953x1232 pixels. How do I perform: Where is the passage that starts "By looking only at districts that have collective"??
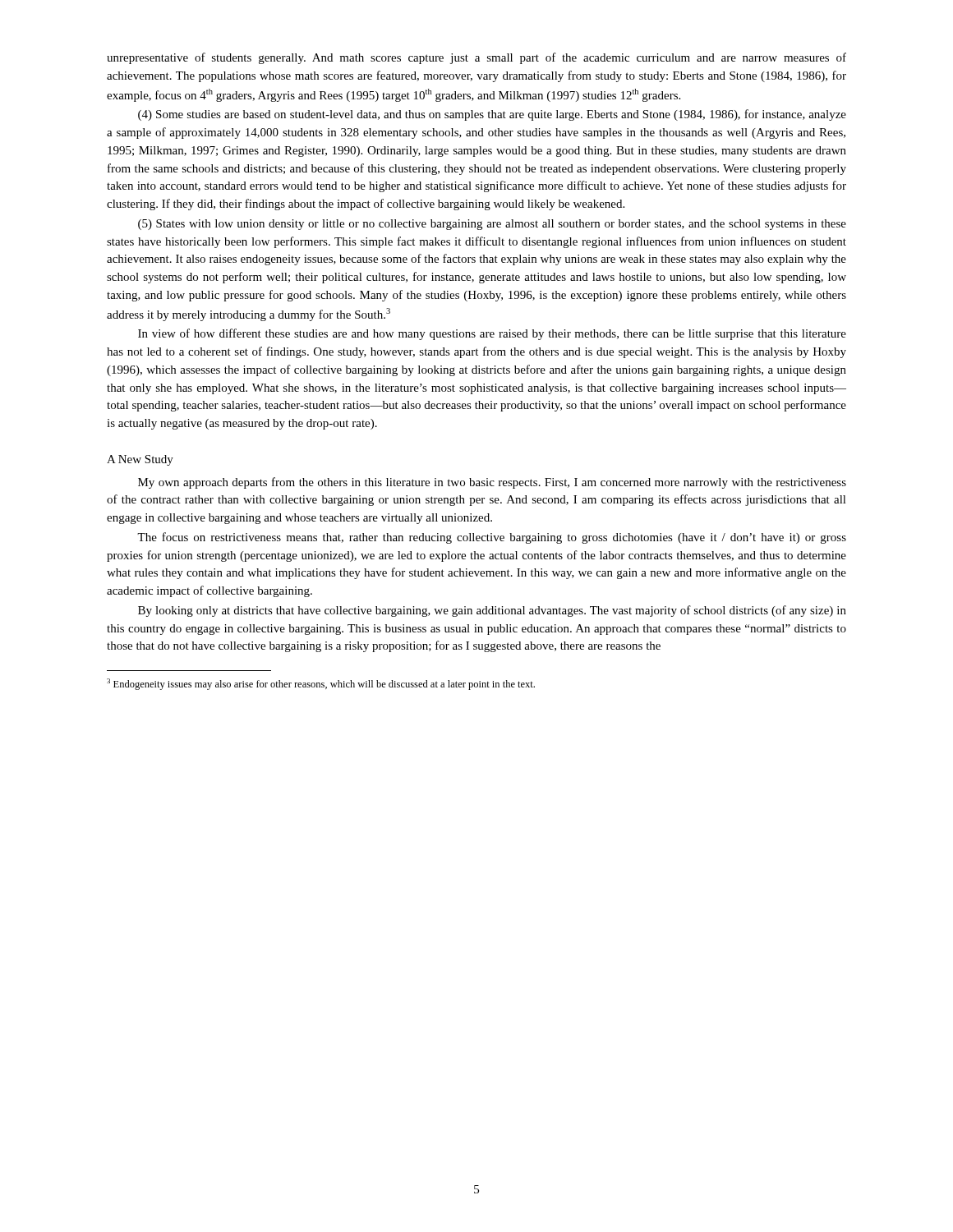pyautogui.click(x=476, y=629)
